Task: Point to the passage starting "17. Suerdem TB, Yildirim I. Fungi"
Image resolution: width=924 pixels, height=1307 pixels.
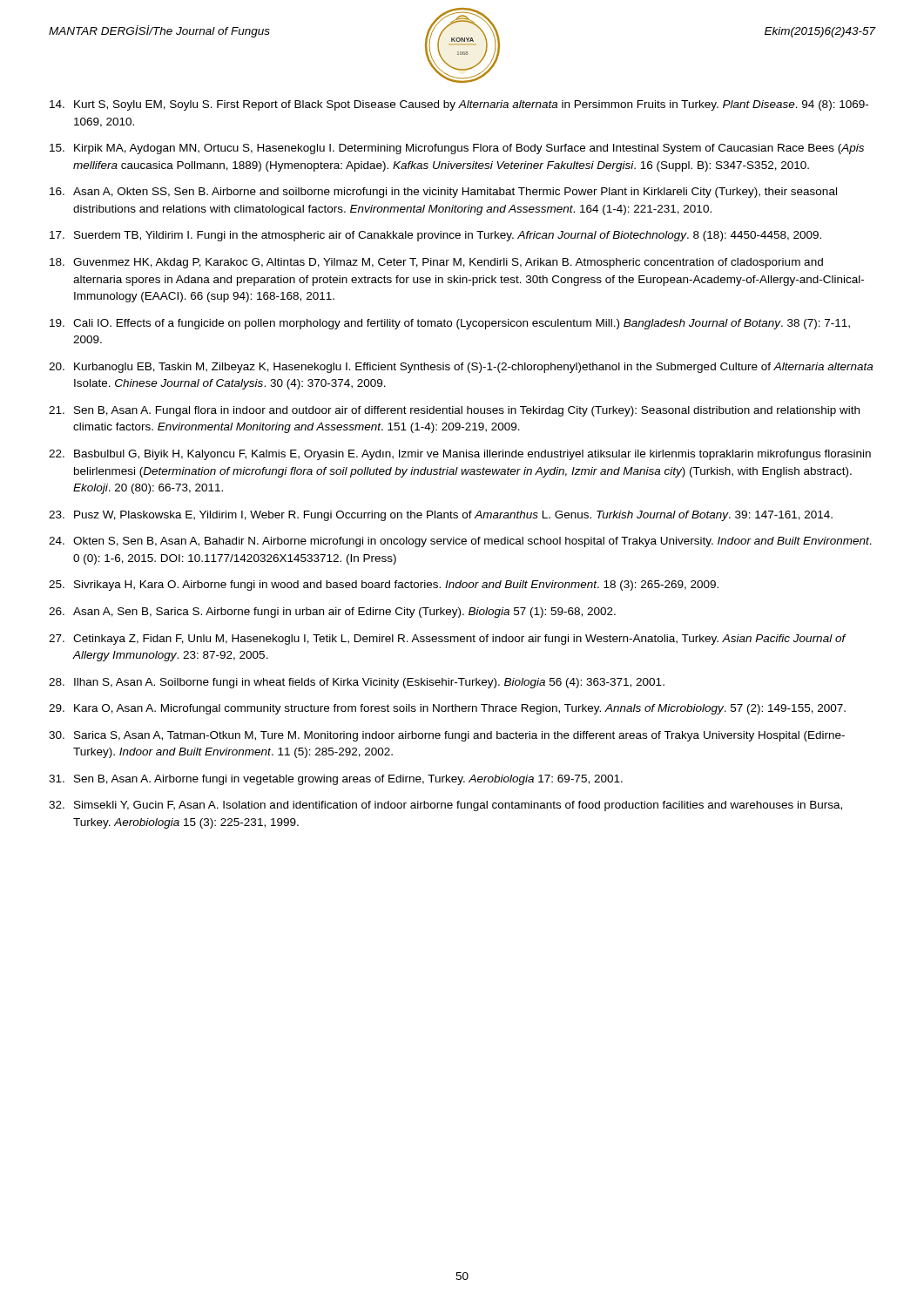Action: click(x=462, y=235)
